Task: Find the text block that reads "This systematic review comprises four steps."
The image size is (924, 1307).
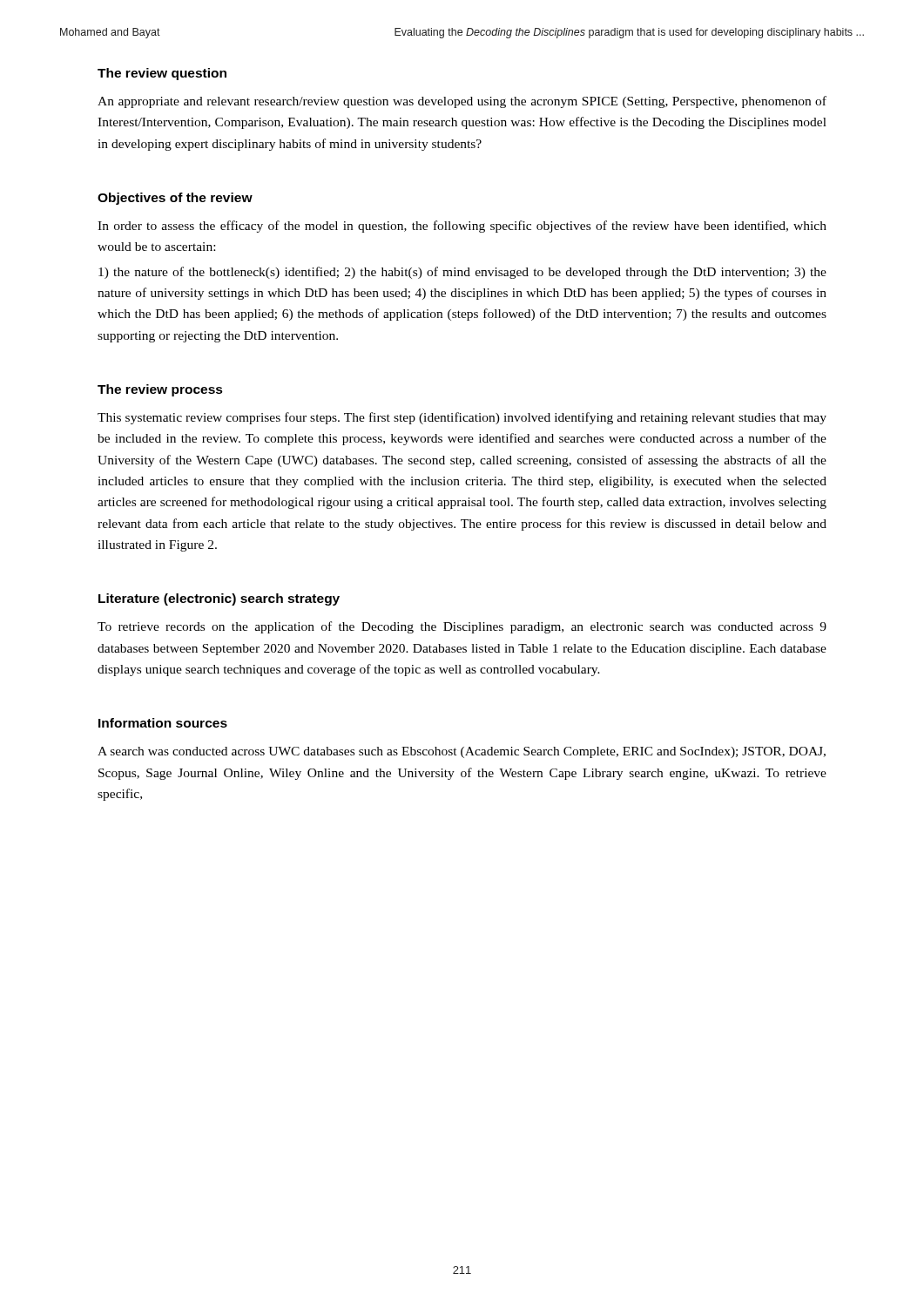Action: 462,481
